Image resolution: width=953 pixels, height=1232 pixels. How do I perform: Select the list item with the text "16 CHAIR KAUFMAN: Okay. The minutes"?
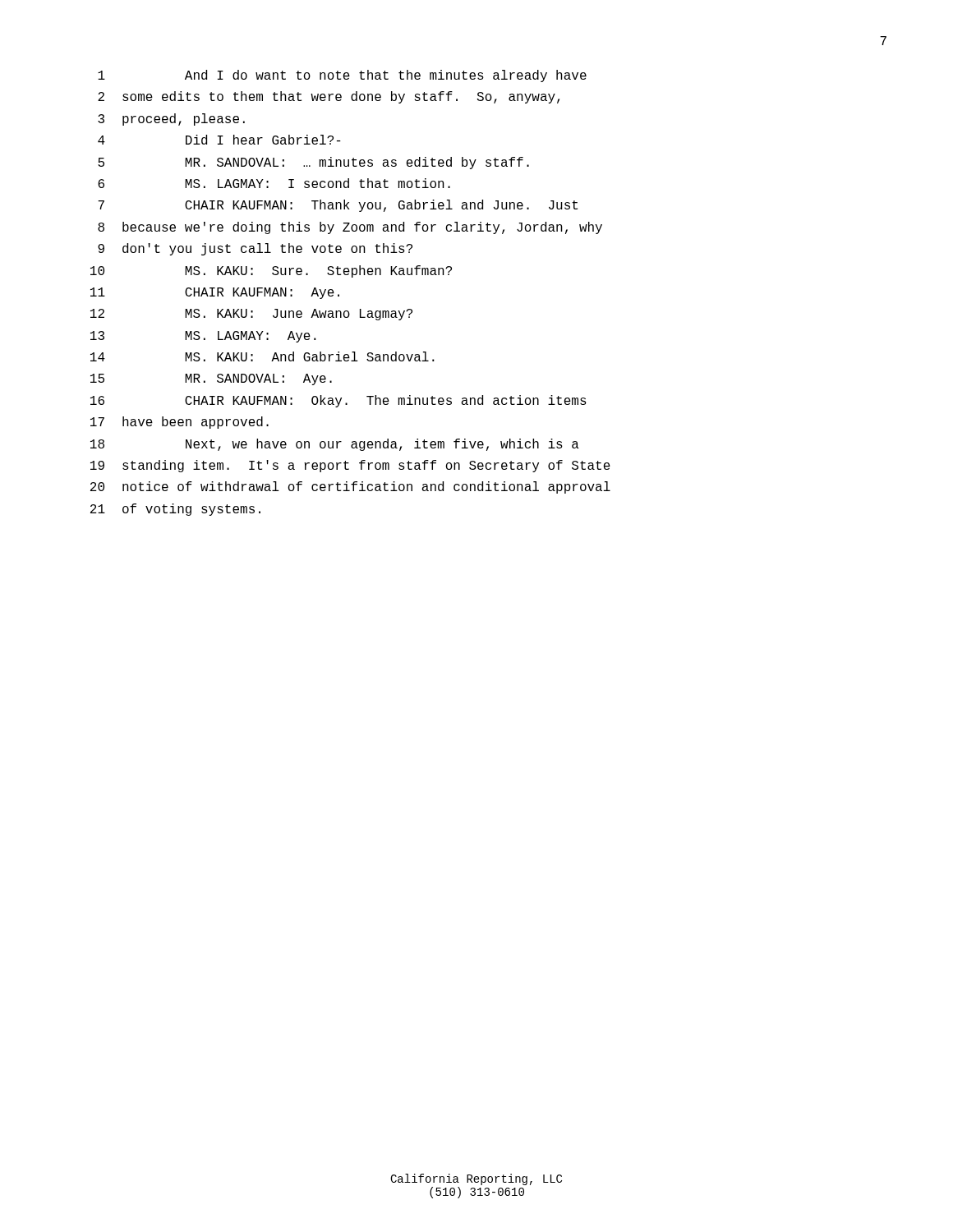point(476,402)
